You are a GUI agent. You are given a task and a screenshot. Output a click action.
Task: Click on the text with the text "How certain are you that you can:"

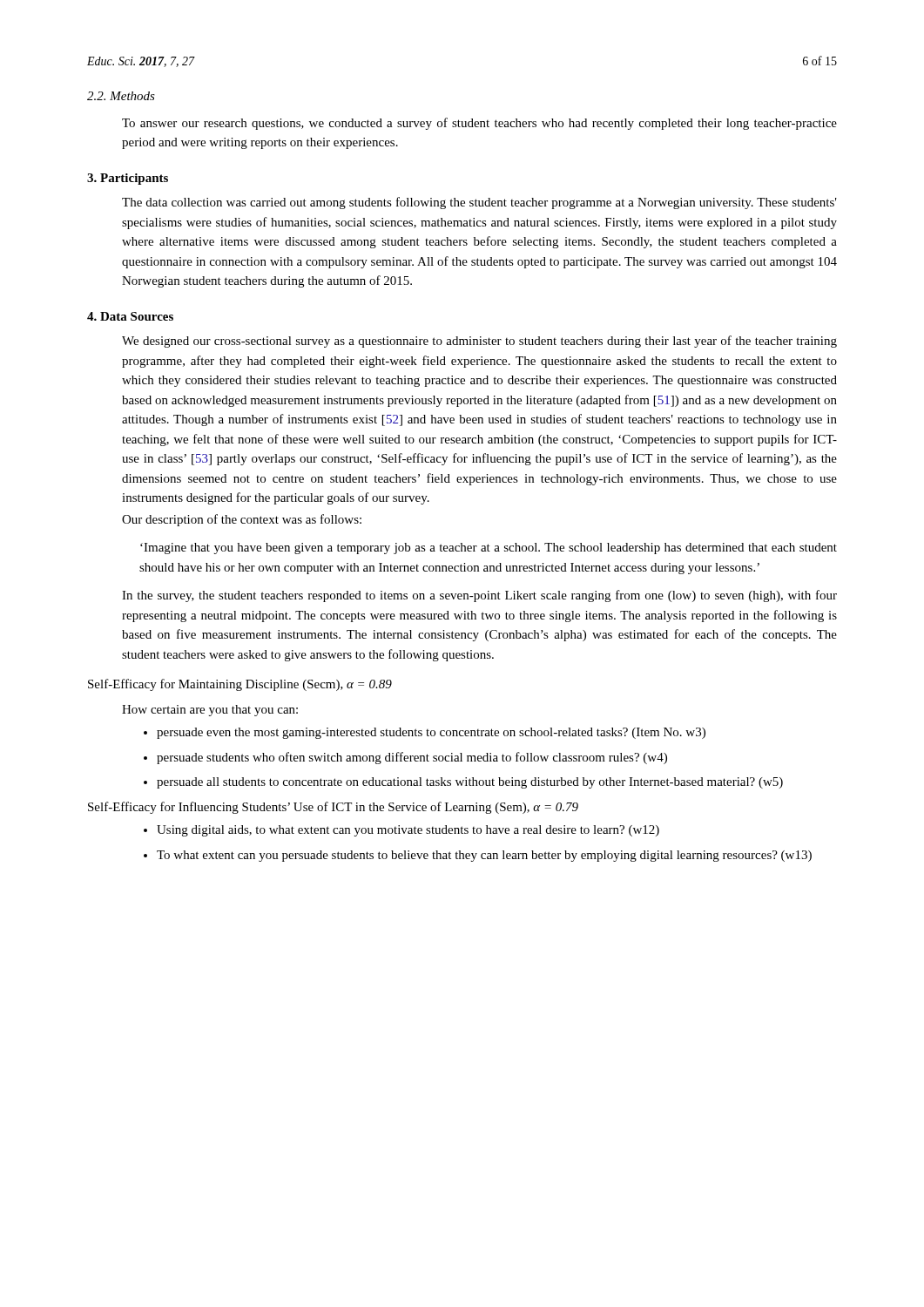tap(210, 711)
